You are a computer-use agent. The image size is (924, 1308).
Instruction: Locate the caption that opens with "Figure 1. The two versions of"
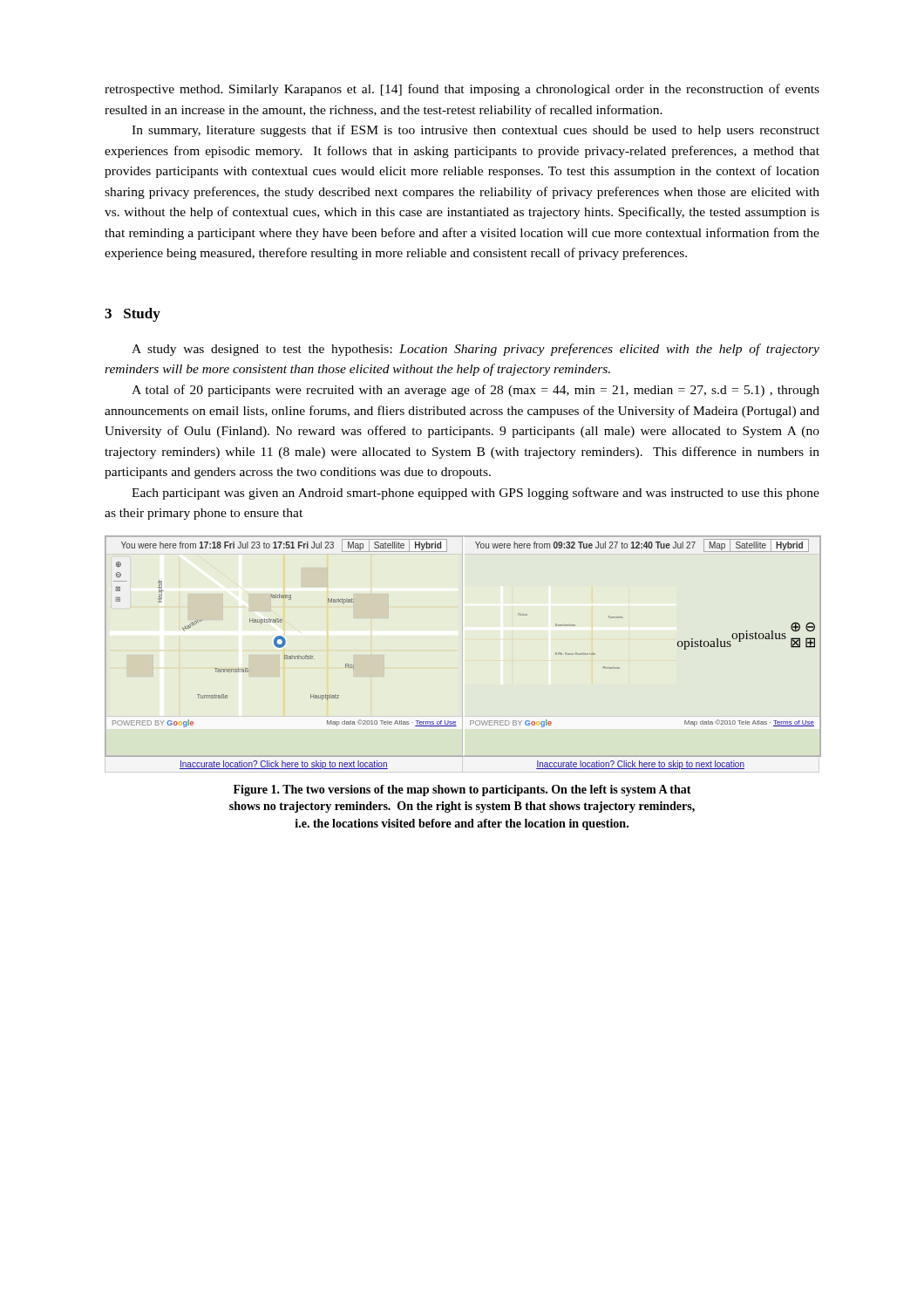[462, 807]
